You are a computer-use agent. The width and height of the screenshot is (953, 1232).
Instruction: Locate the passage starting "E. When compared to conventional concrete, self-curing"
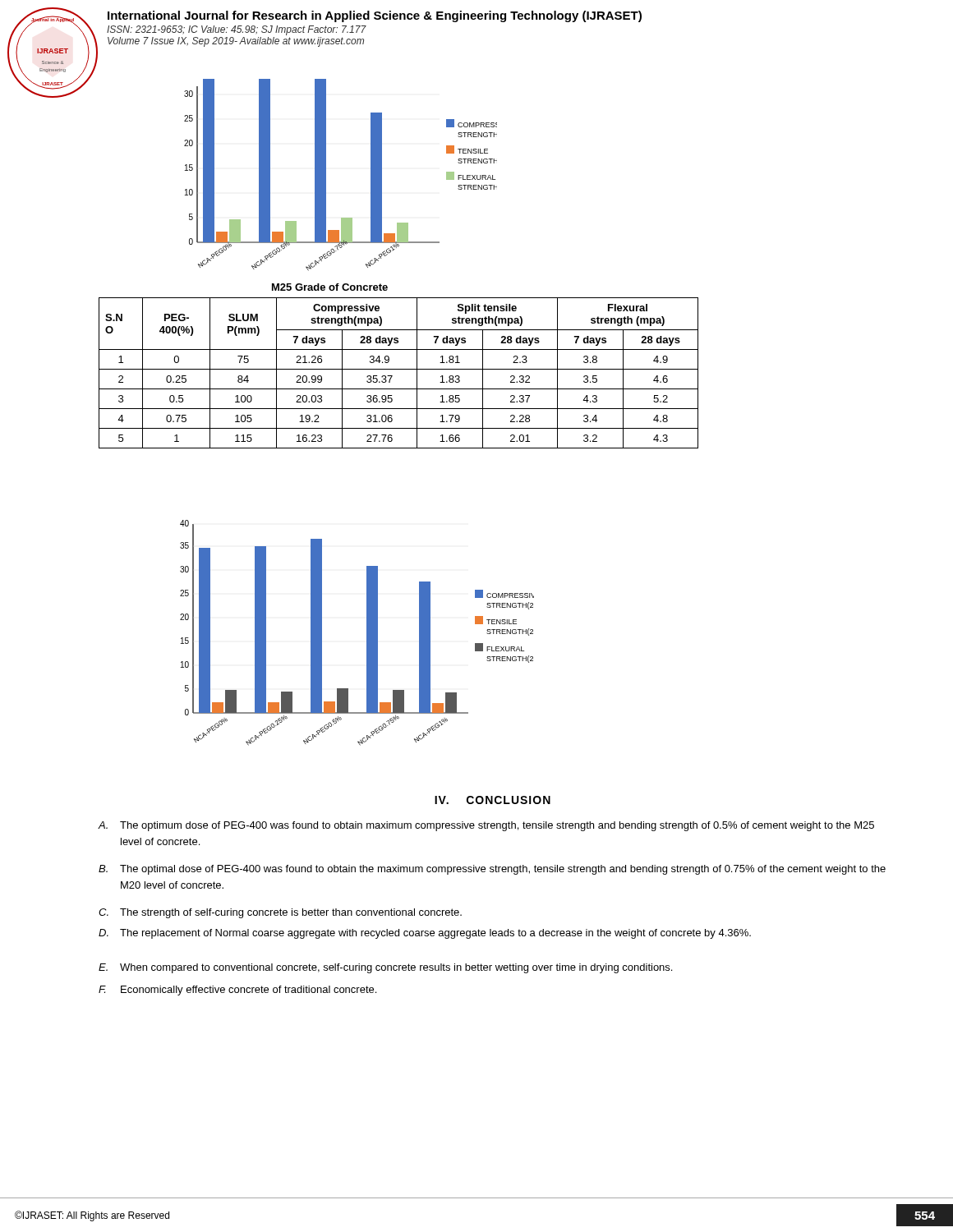pos(386,967)
